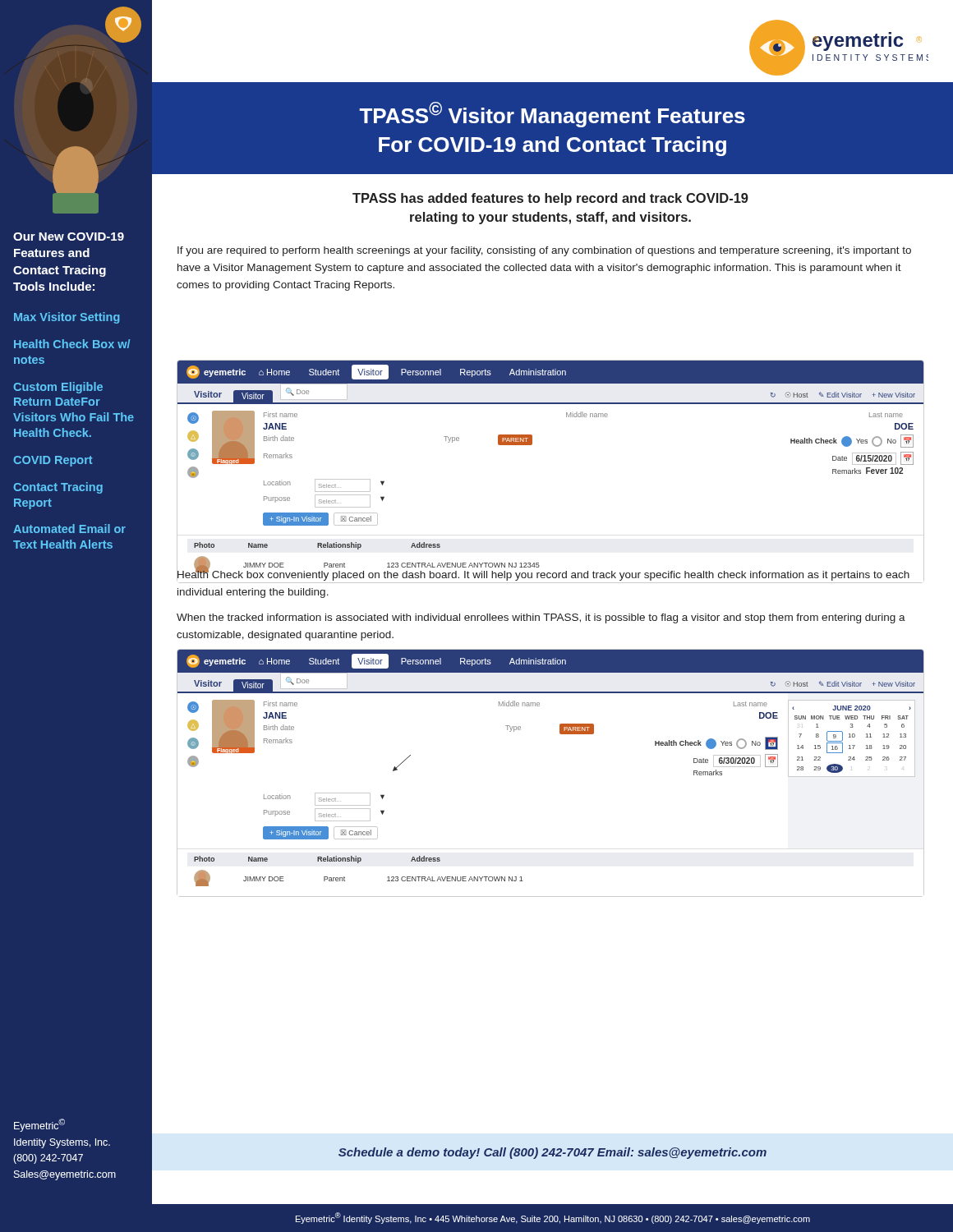Locate the title that opens with "TPASS© Visitor Management FeaturesFor COVID-19 and"
This screenshot has height=1232, width=953.
click(552, 128)
